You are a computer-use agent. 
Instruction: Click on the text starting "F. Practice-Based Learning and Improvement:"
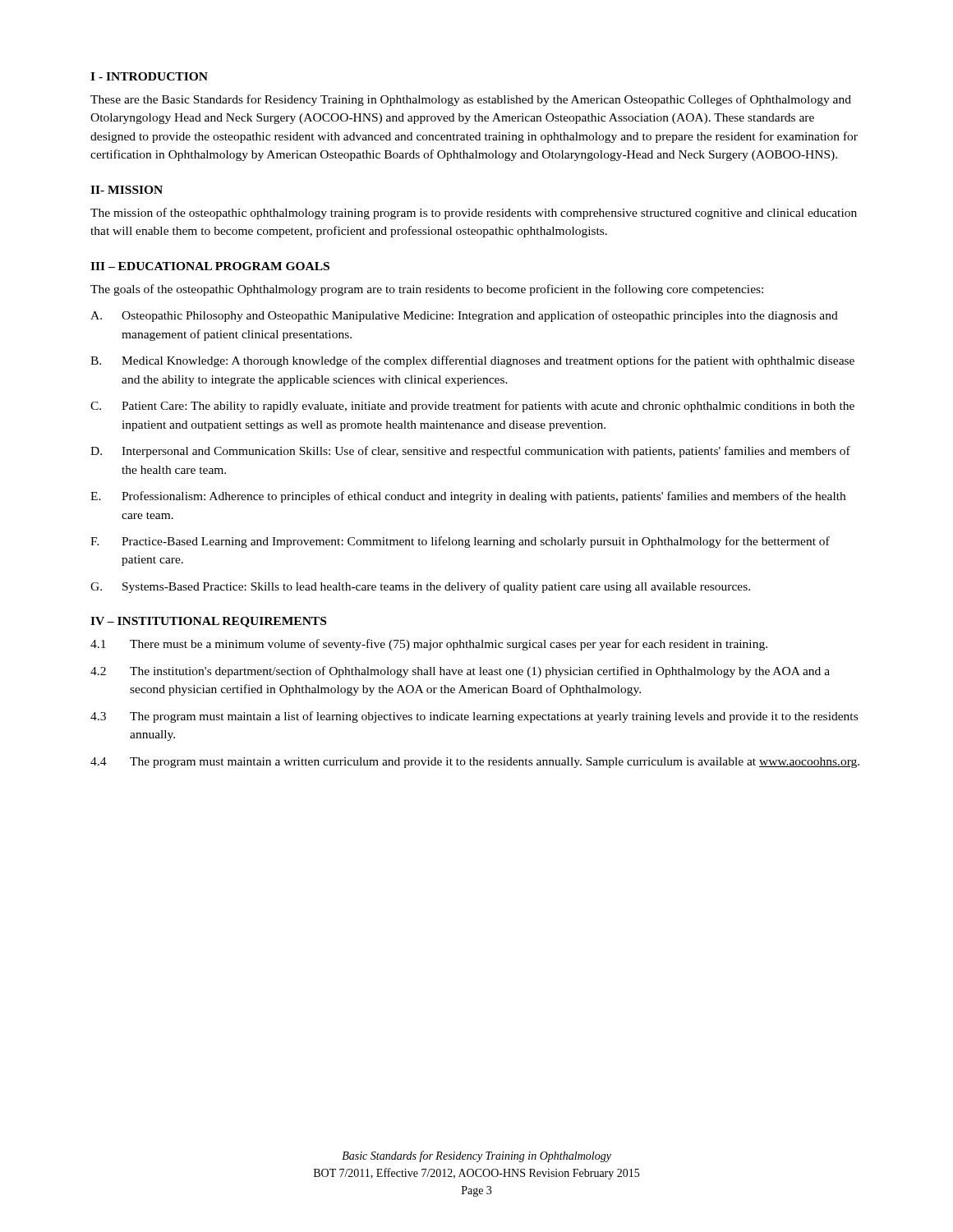click(x=476, y=551)
